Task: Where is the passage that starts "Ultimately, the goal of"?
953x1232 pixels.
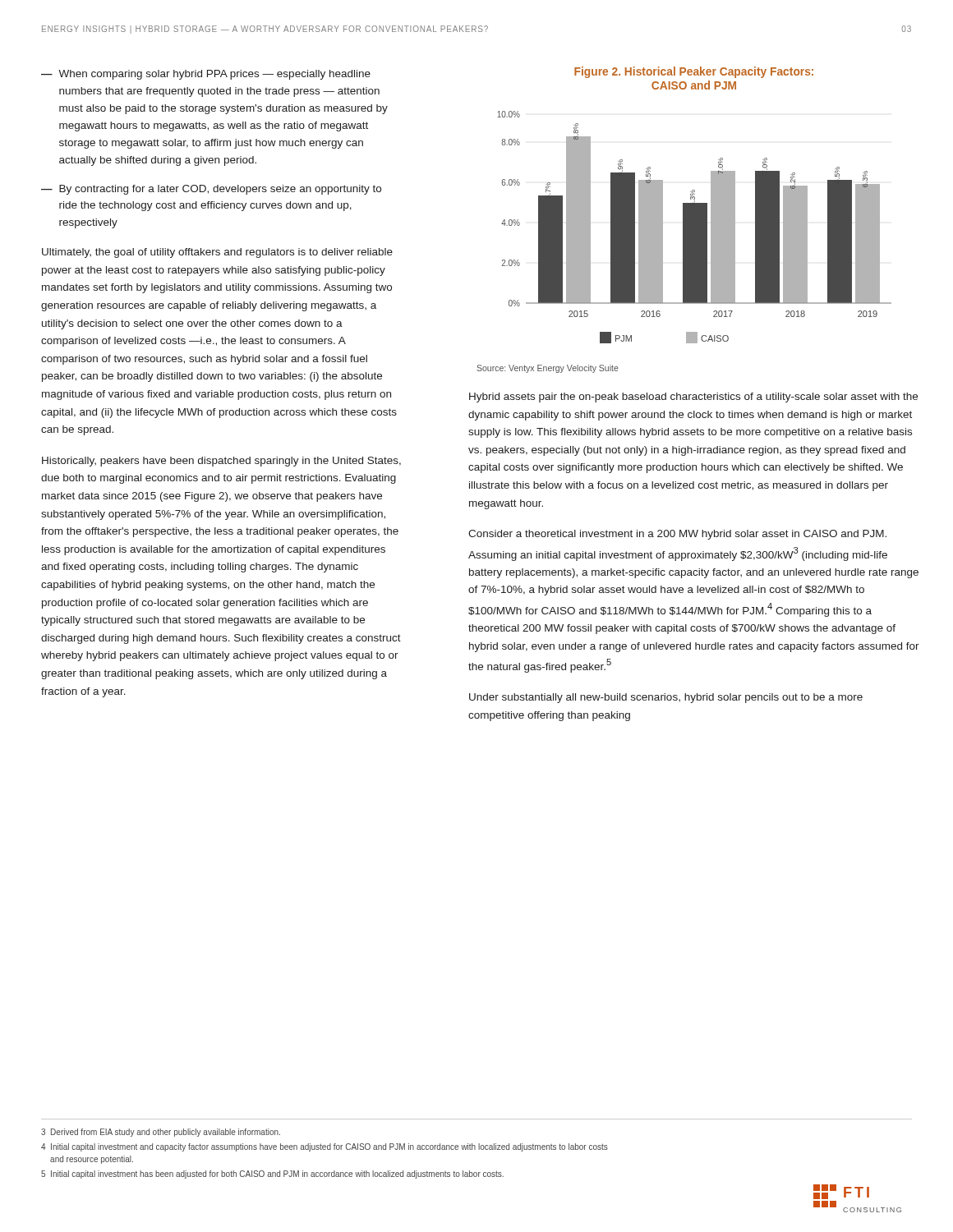Action: point(219,341)
